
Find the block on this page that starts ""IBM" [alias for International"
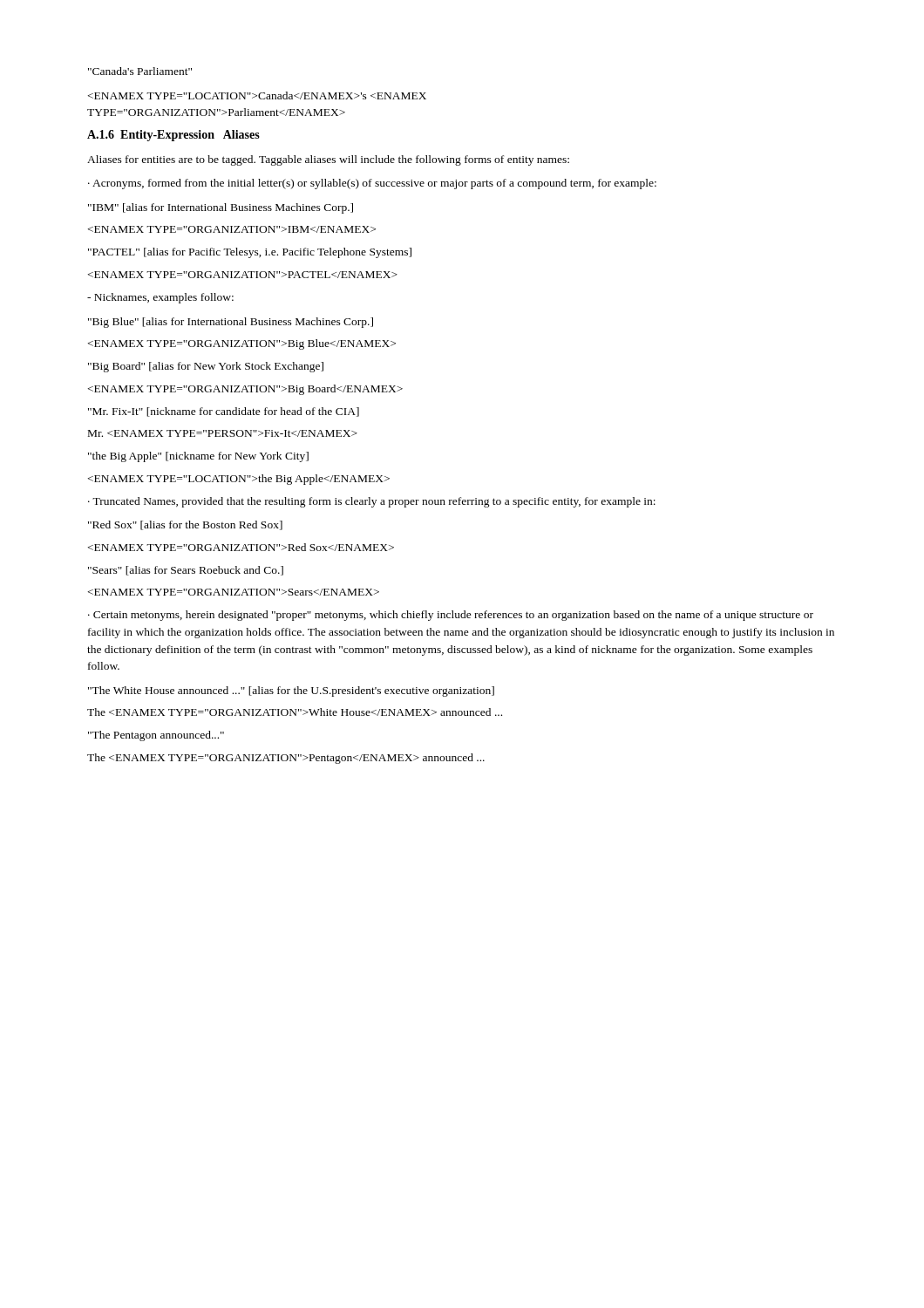(x=221, y=207)
